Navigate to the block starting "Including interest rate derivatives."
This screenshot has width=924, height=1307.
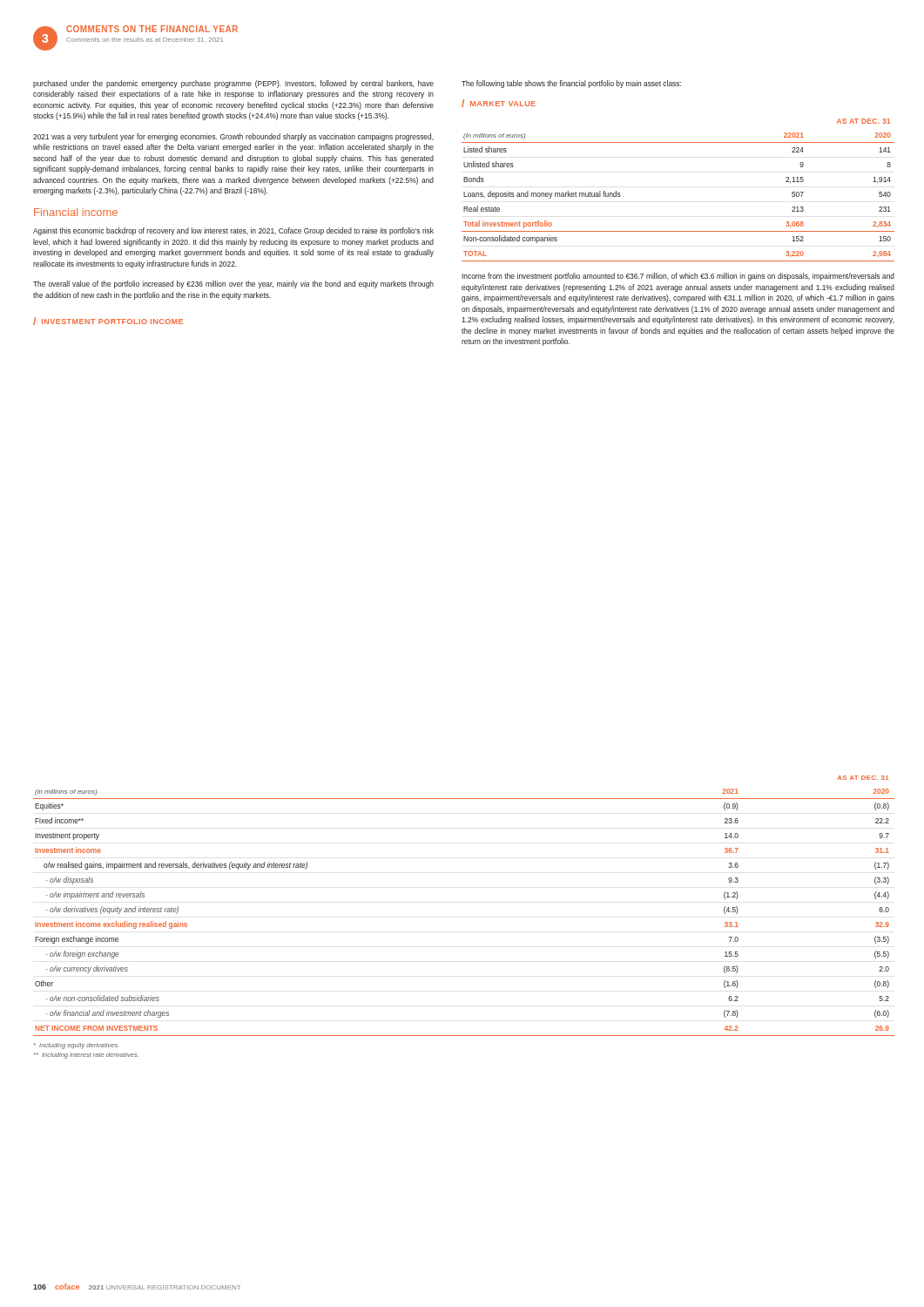(x=86, y=1055)
